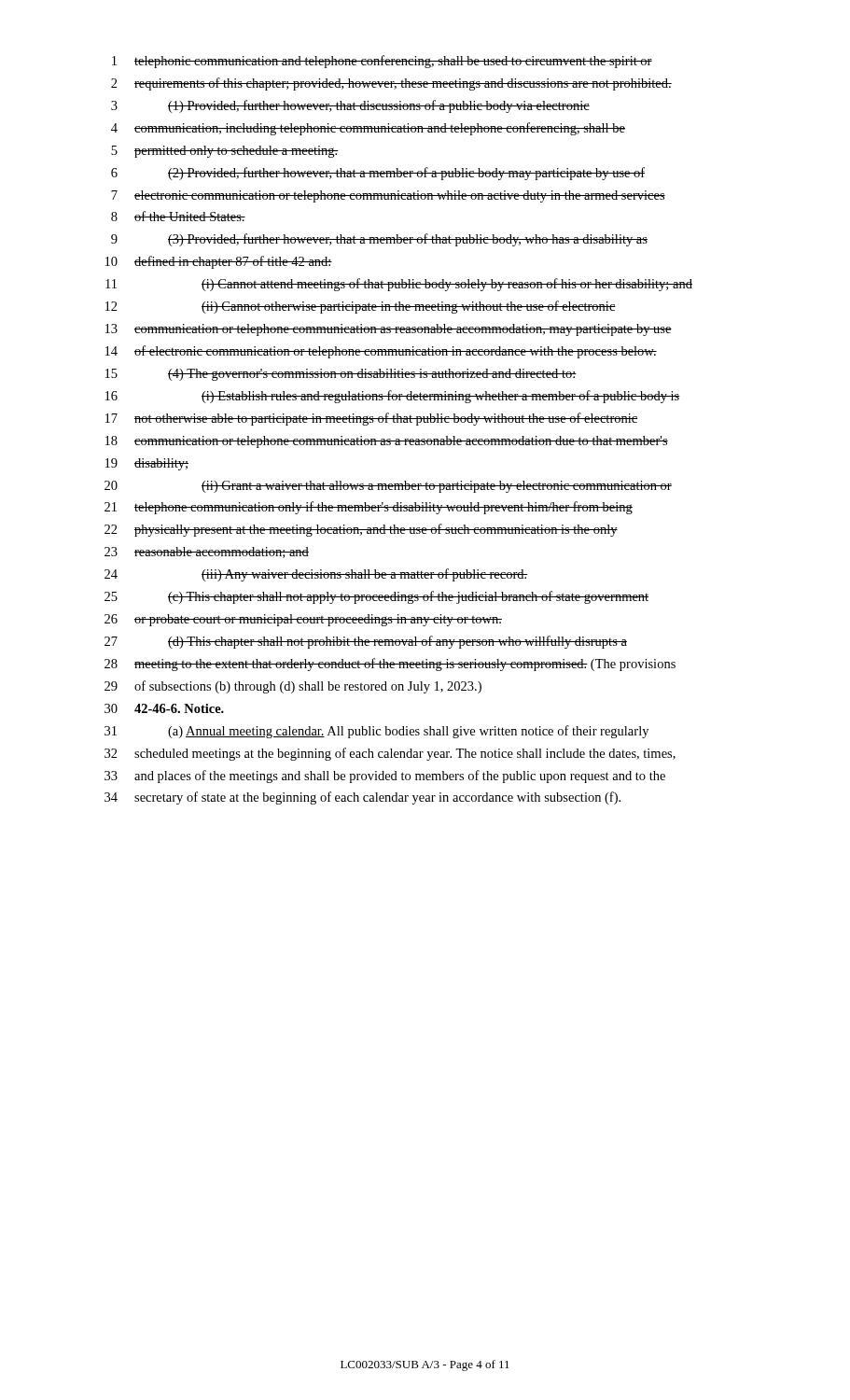Viewport: 850px width, 1400px height.
Task: Locate the block of text that opens with "15 (4) The governor's commission on disabilities"
Action: [425, 374]
